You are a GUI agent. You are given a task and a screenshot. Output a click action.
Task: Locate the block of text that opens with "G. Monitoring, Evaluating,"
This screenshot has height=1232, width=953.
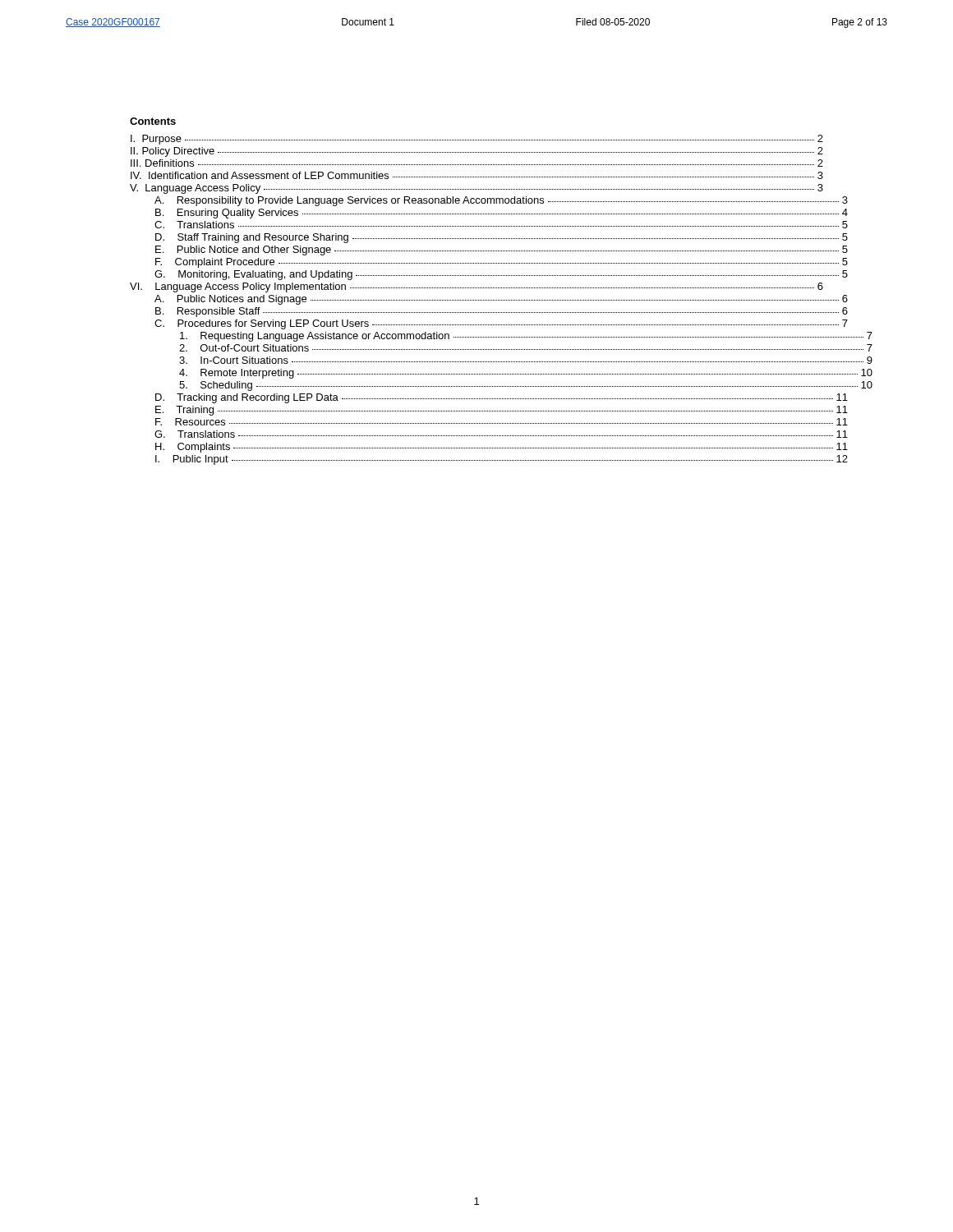pos(501,274)
